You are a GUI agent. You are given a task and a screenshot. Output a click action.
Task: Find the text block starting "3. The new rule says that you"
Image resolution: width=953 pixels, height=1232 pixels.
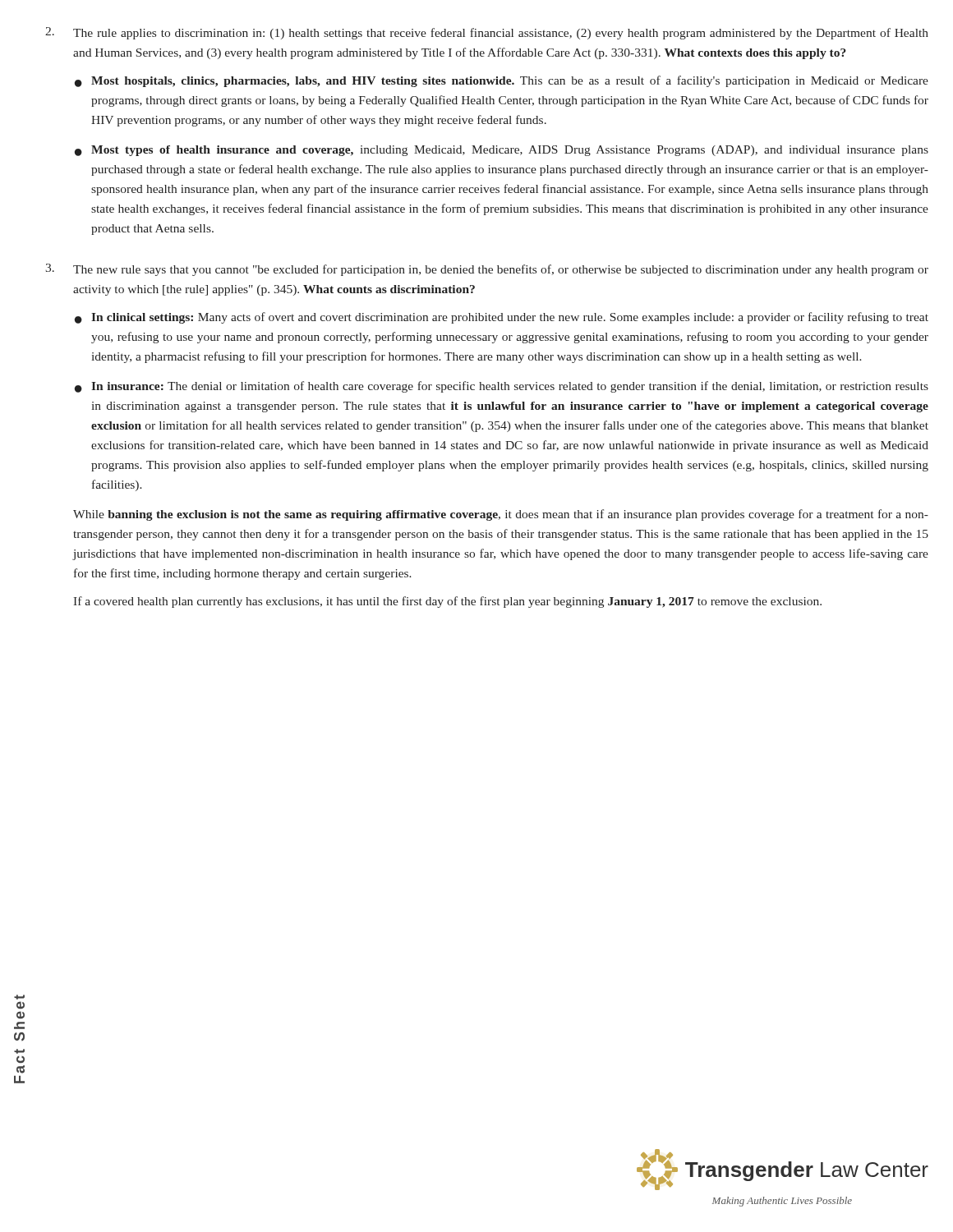point(487,440)
